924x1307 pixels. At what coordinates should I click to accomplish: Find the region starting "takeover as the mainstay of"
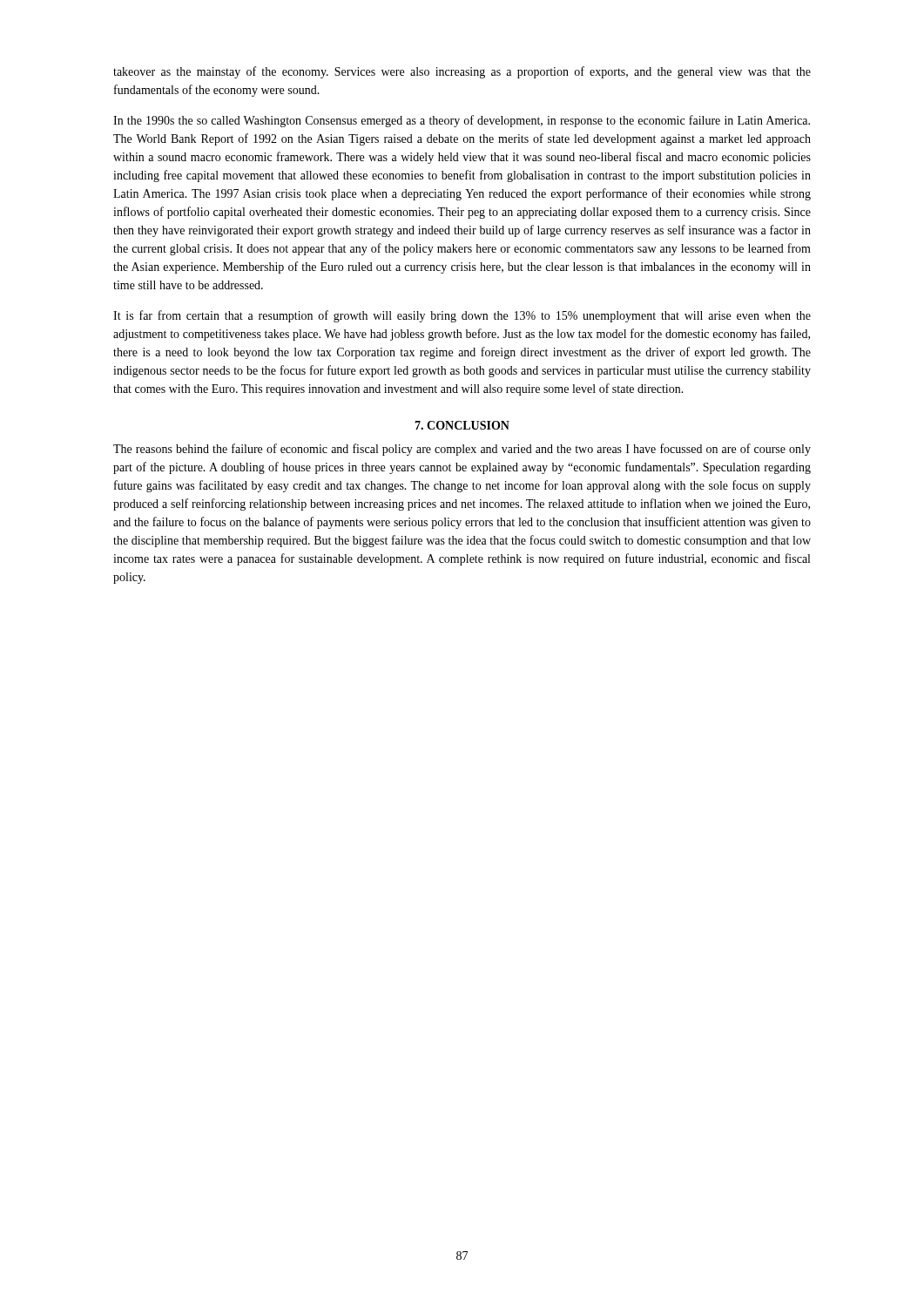tap(462, 81)
